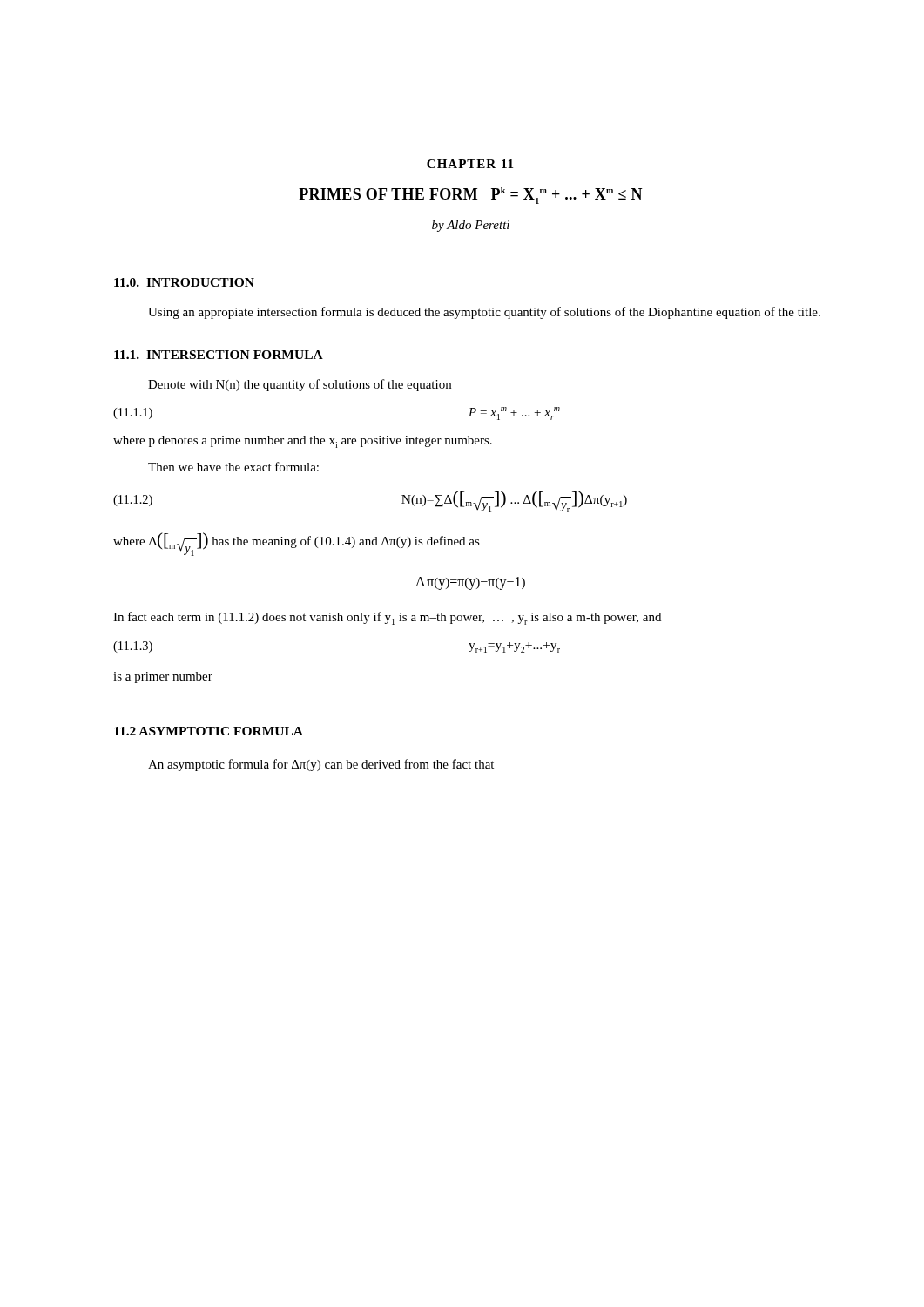Navigate to the region starting "(11.1.1) P = x1m + ... +"
The image size is (924, 1307).
pos(471,413)
